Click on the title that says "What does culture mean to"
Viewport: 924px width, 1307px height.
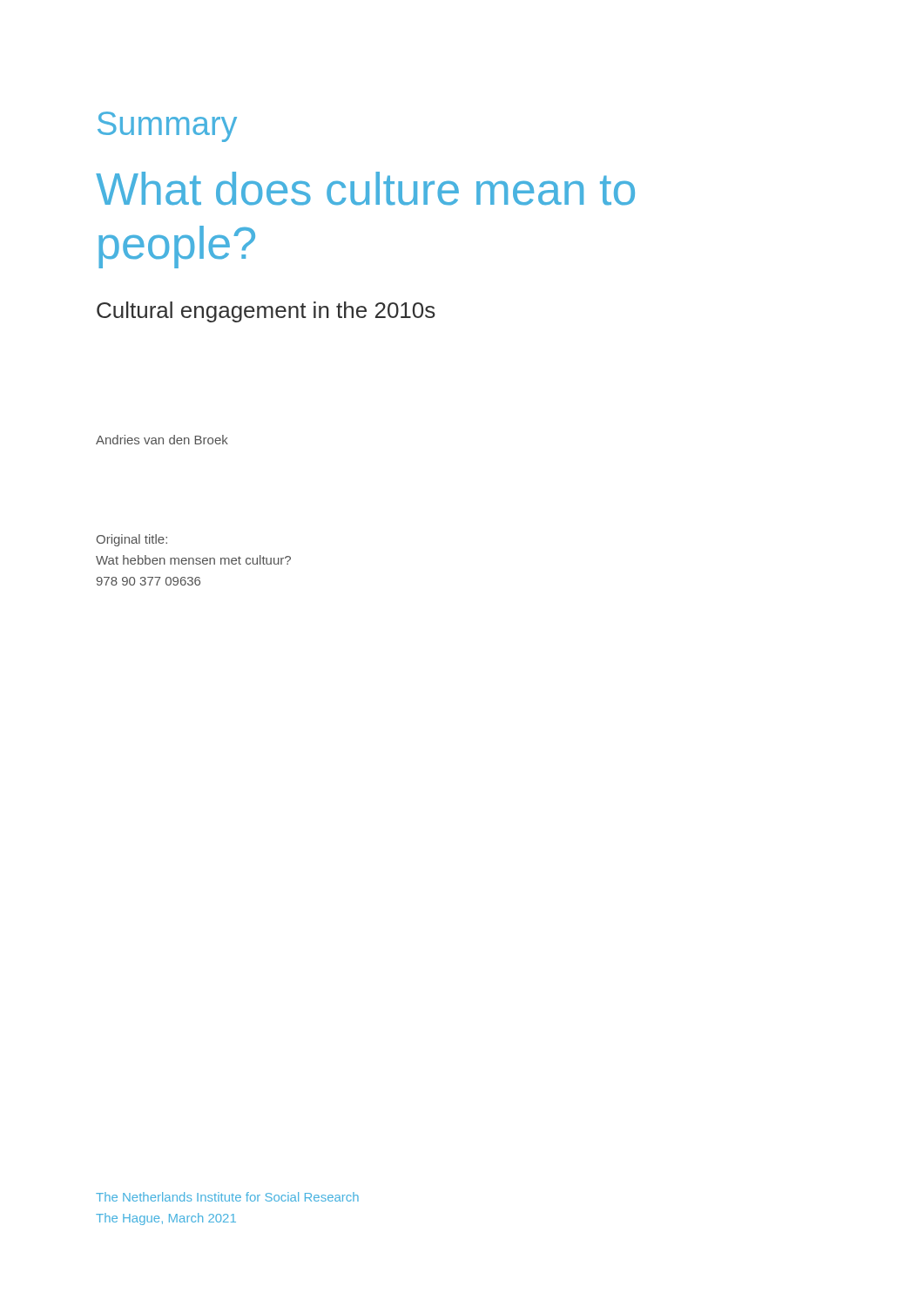pyautogui.click(x=366, y=216)
